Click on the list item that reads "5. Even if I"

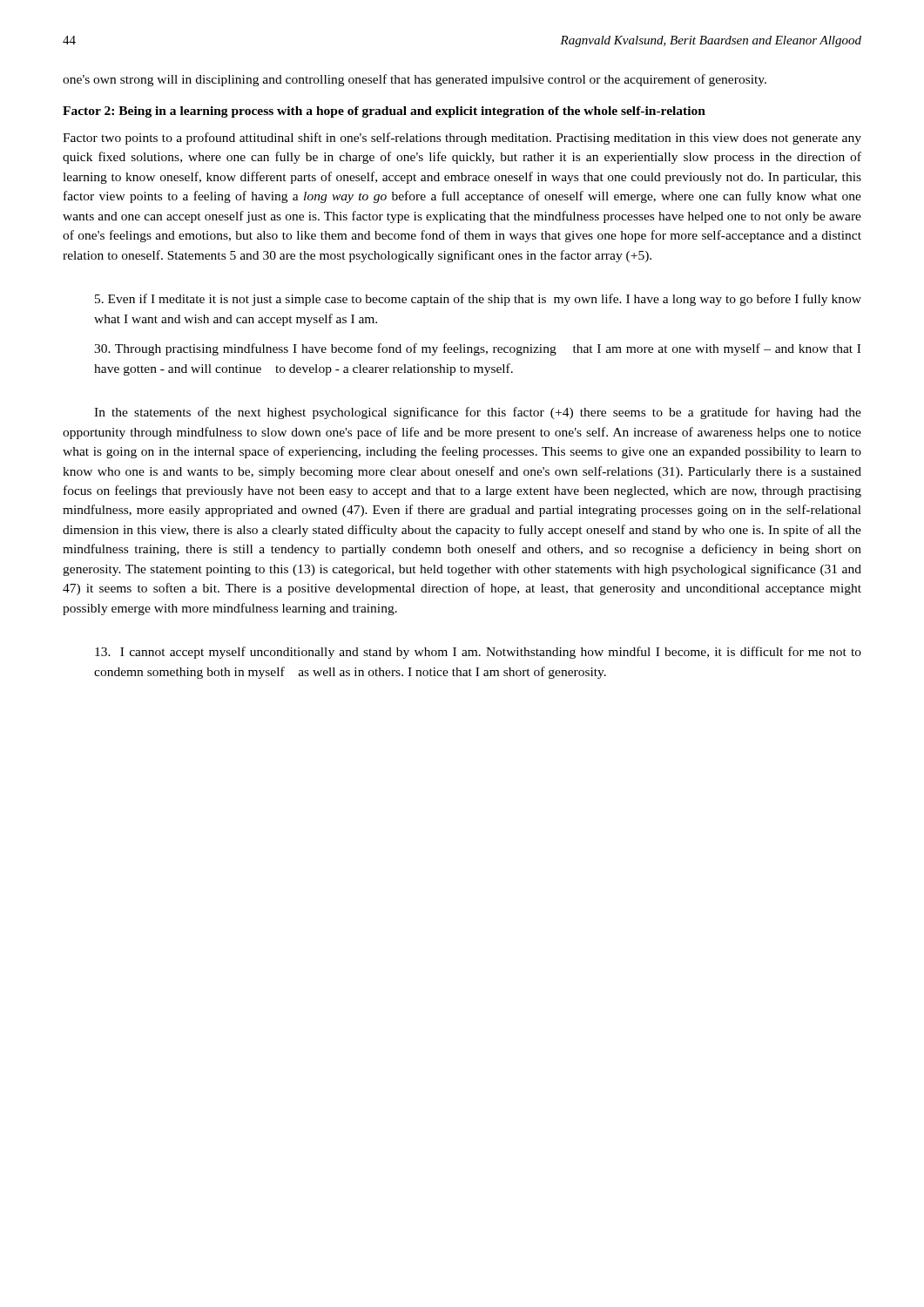pyautogui.click(x=478, y=308)
